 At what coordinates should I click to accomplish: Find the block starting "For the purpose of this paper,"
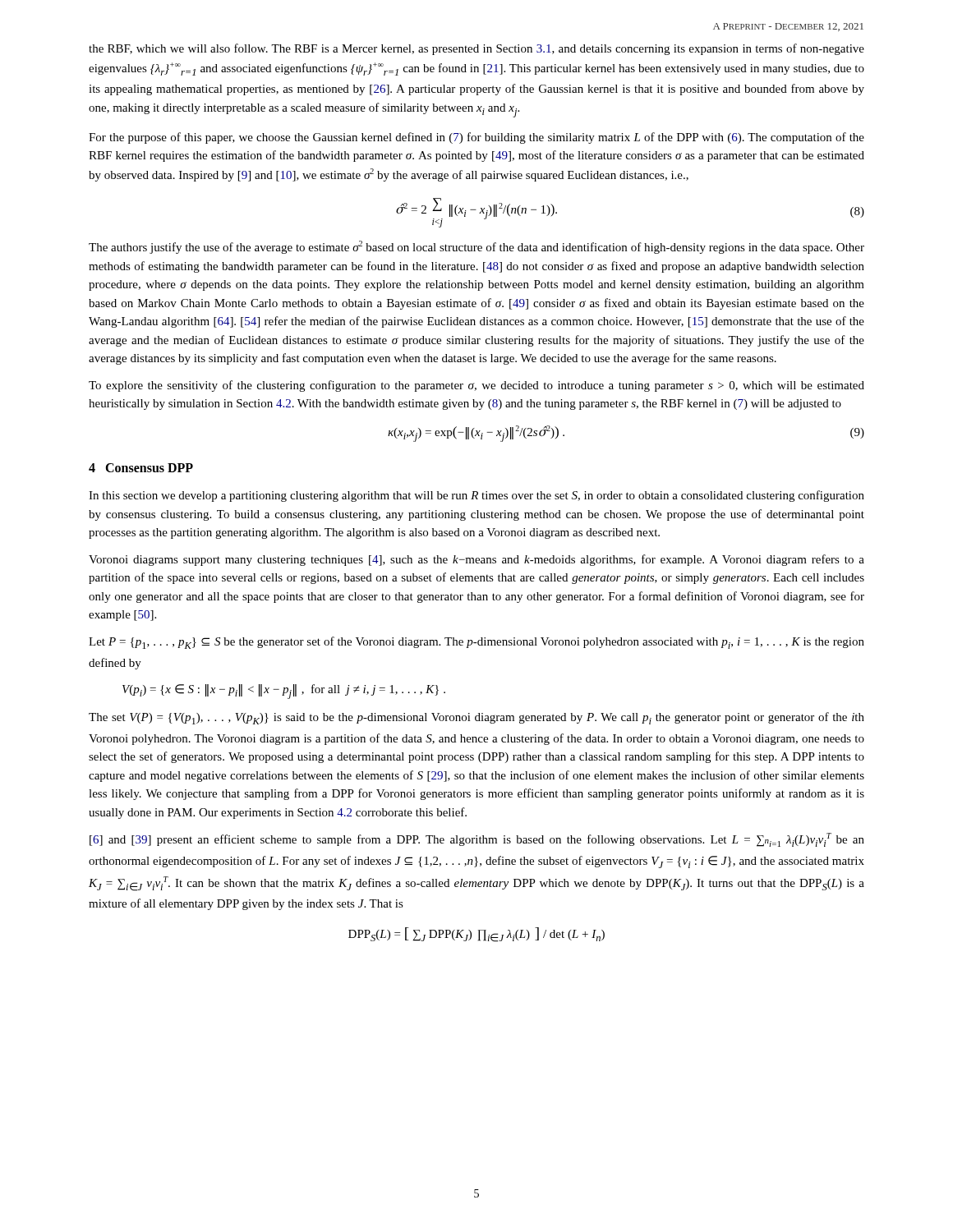click(x=476, y=156)
